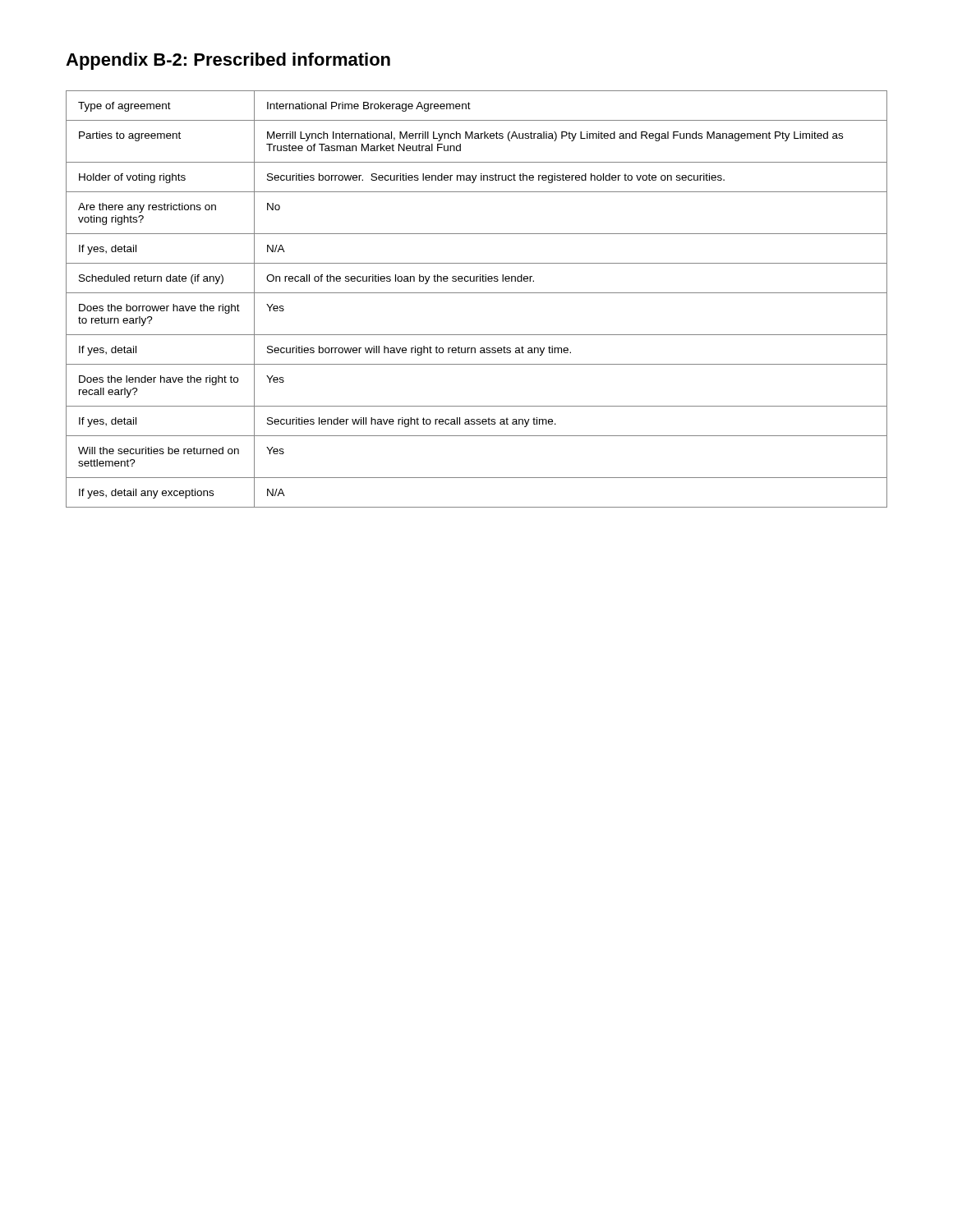Locate a table
This screenshot has height=1232, width=953.
point(476,299)
